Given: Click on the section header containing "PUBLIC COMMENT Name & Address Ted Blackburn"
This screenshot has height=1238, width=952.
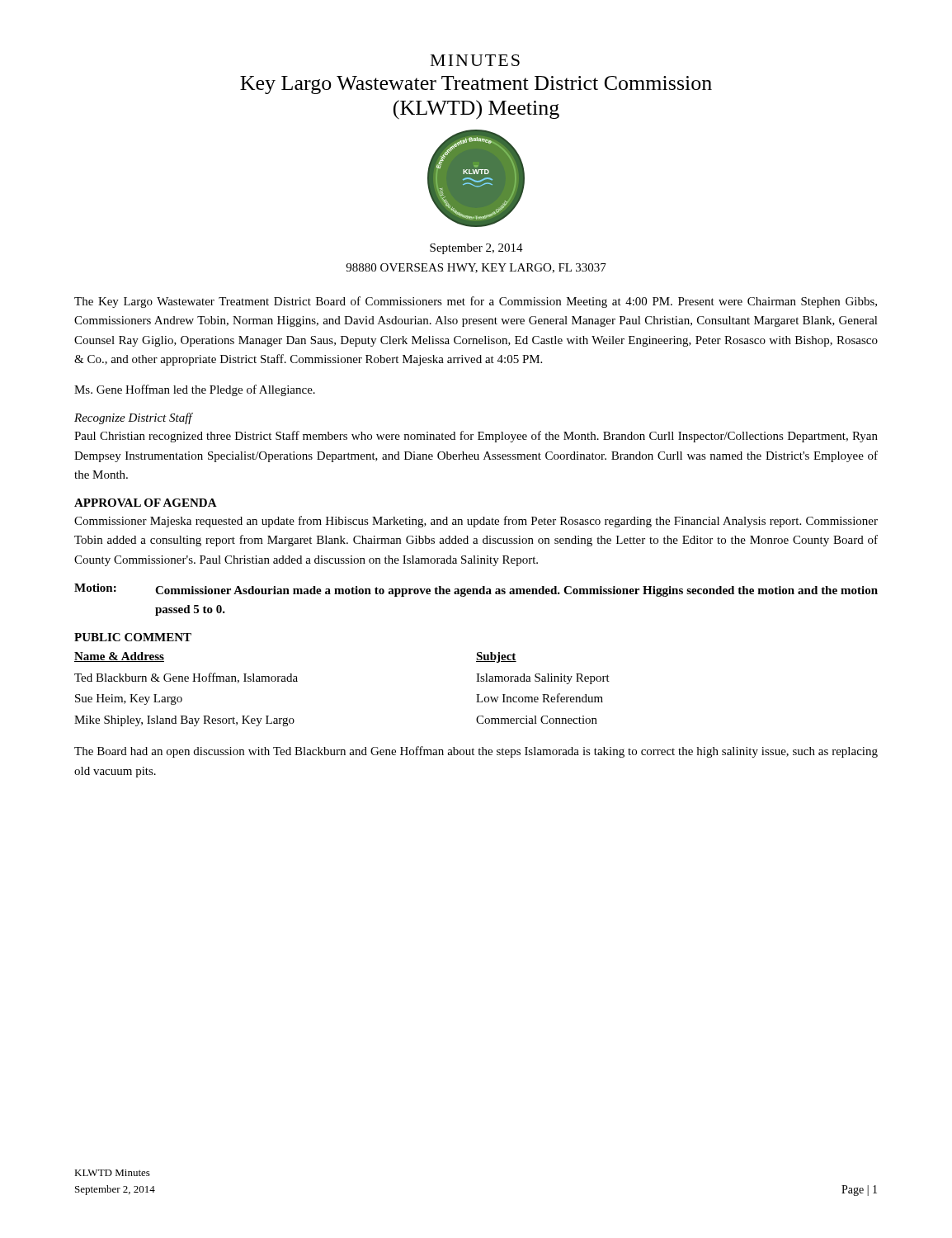Looking at the screenshot, I should 476,681.
